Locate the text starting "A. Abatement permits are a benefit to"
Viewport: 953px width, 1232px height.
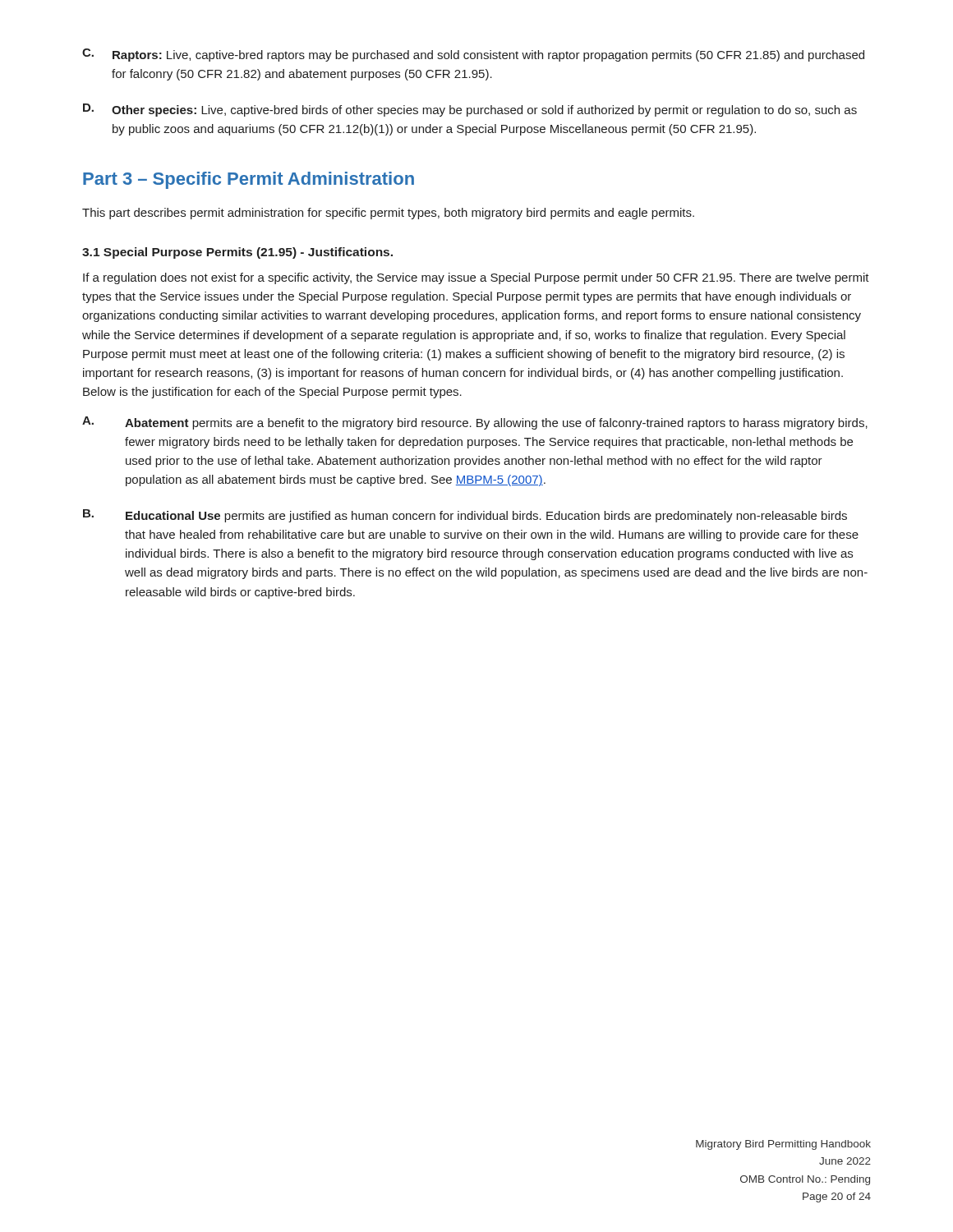pos(476,451)
